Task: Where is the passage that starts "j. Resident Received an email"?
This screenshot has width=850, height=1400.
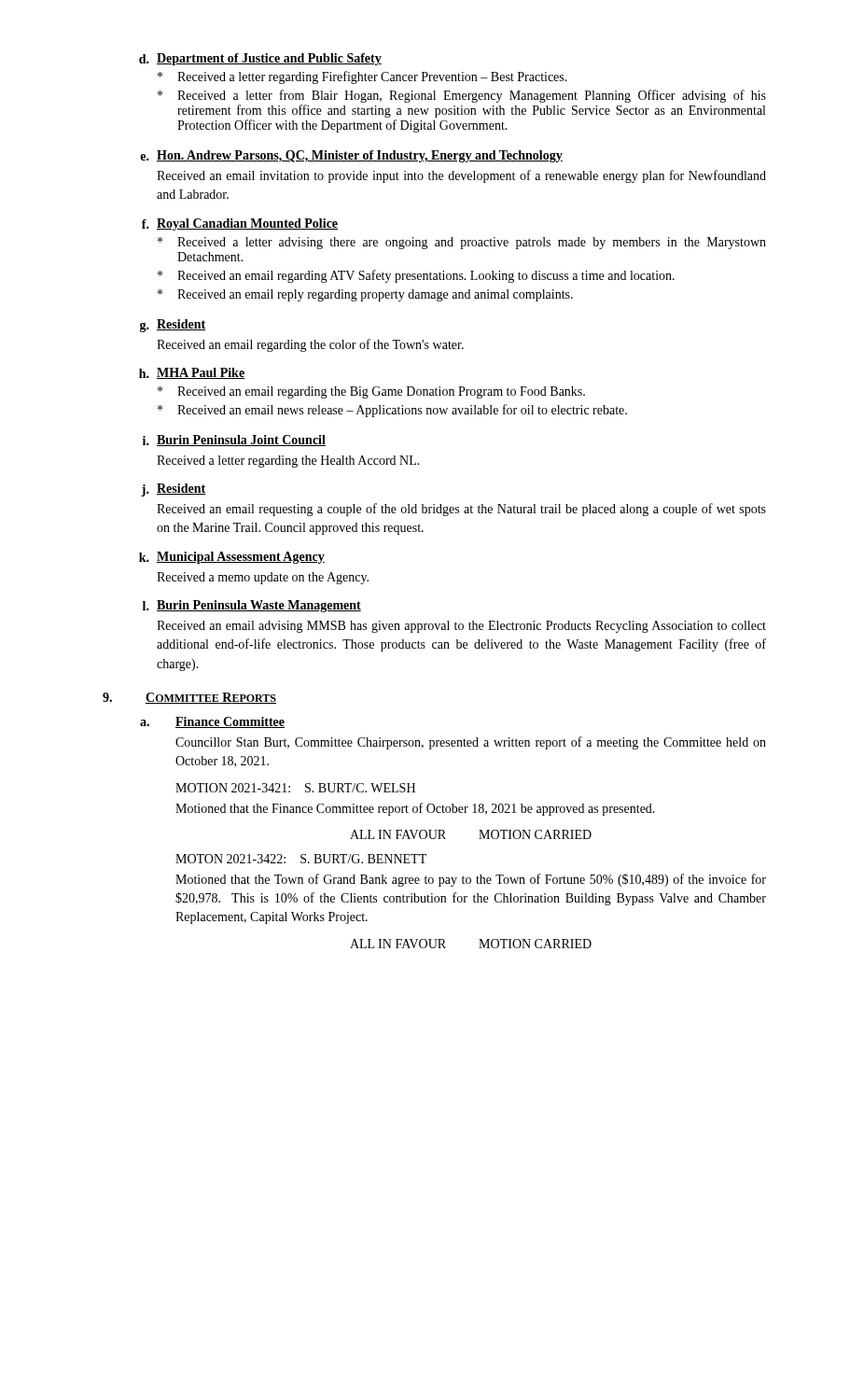Action: point(434,510)
